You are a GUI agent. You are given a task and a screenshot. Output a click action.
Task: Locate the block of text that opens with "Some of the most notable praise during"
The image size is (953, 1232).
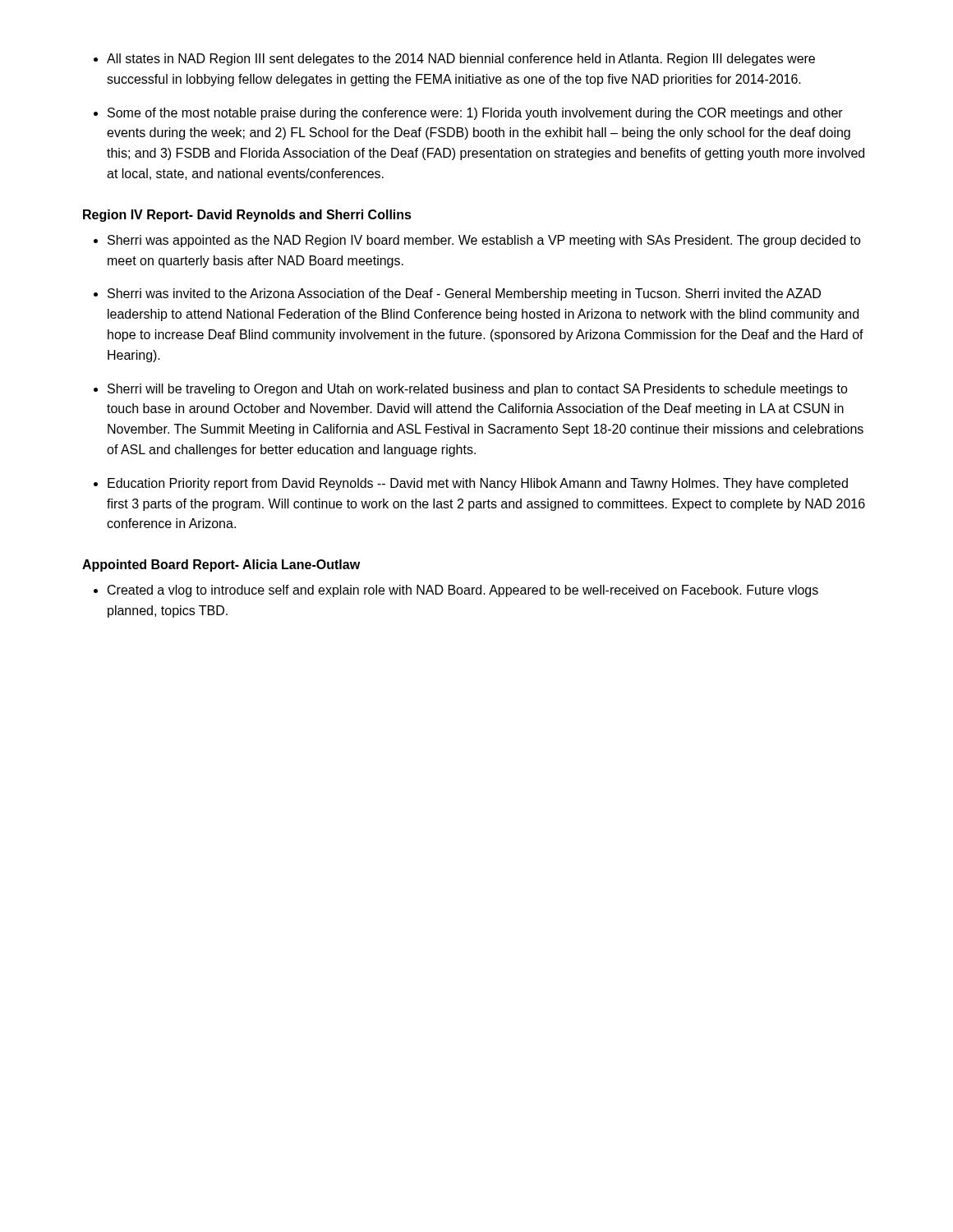pyautogui.click(x=489, y=144)
